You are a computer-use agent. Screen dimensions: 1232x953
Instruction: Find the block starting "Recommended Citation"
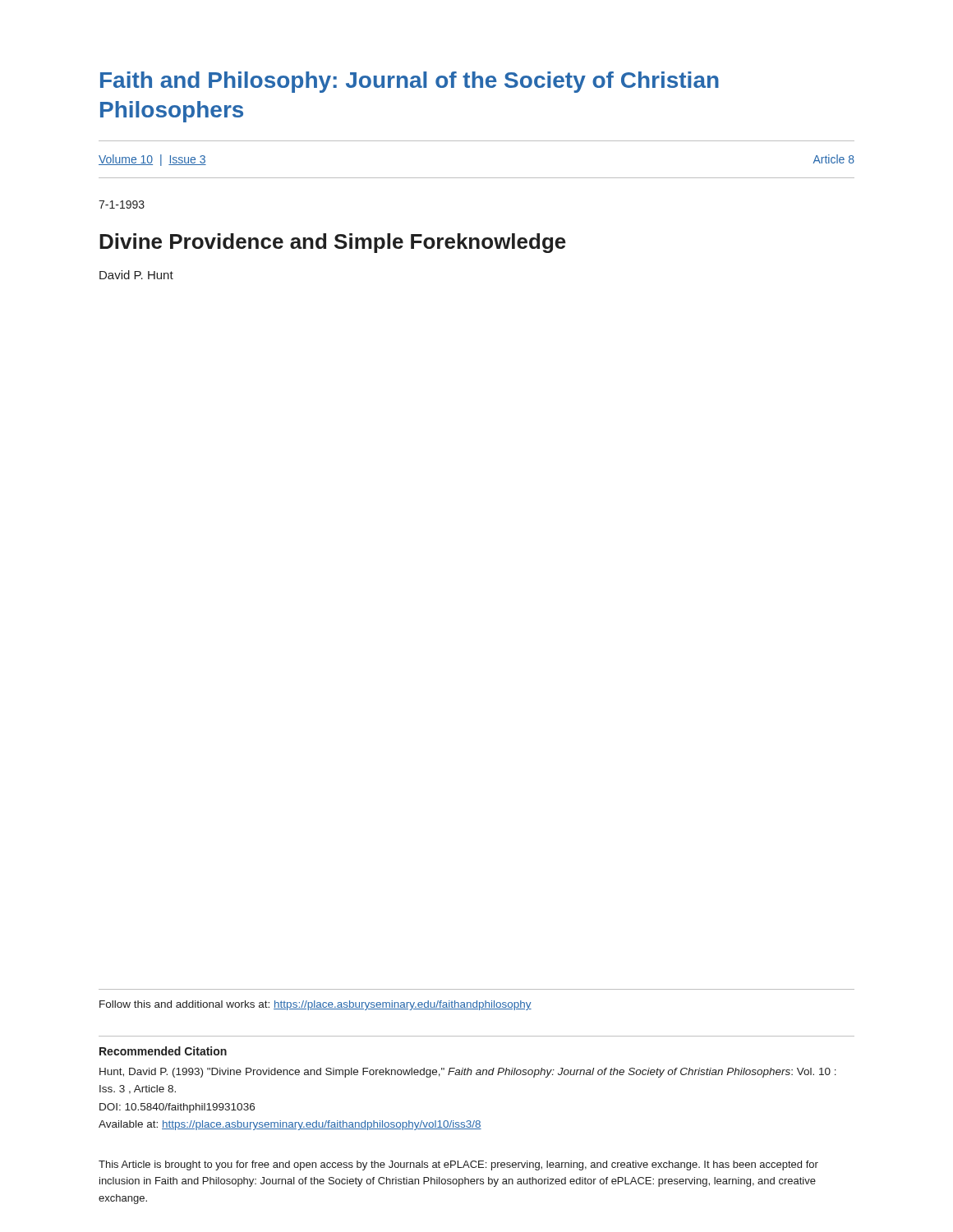[163, 1051]
